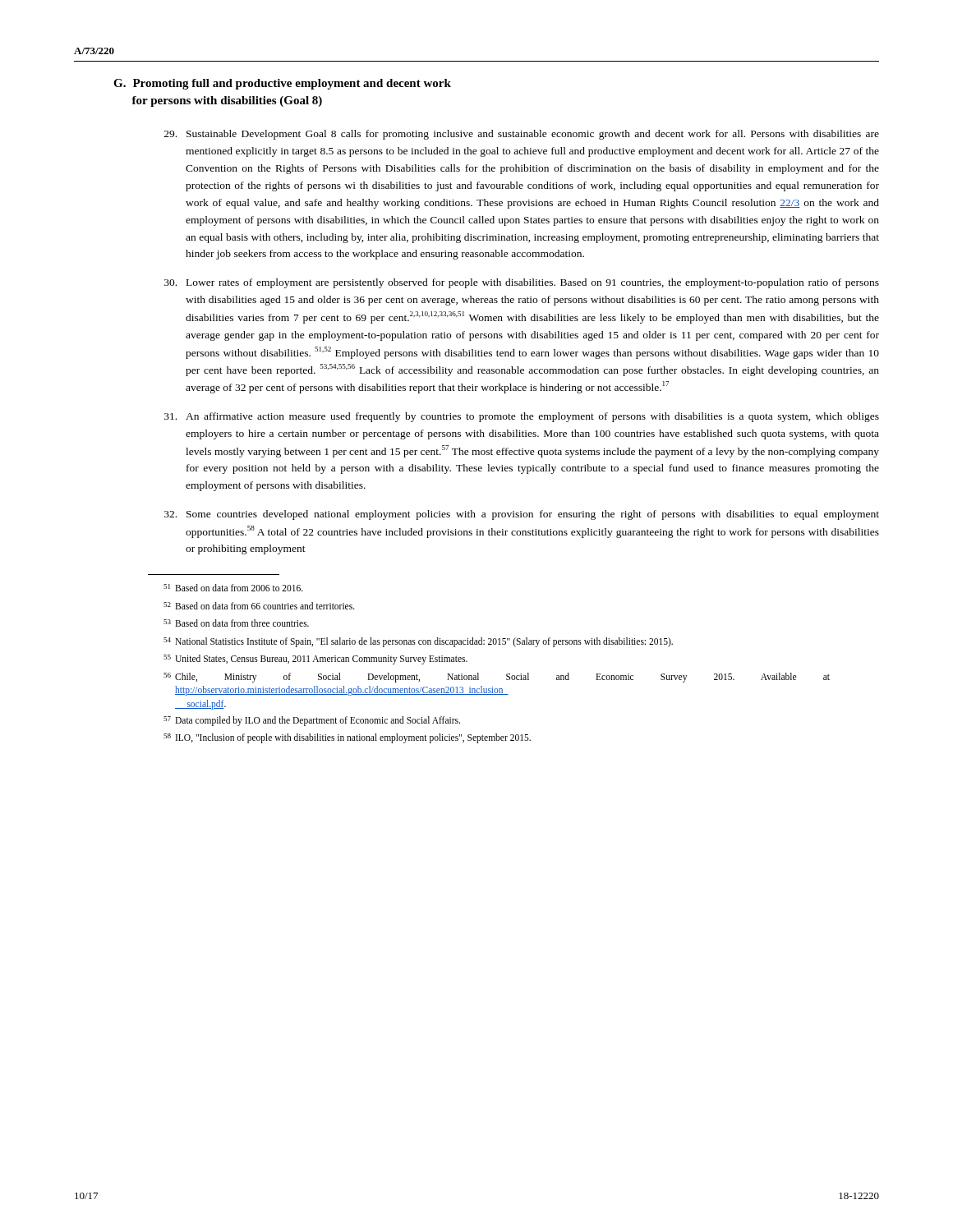The height and width of the screenshot is (1232, 953).
Task: Find the block starting "57 Data compiled"
Action: [x=304, y=721]
